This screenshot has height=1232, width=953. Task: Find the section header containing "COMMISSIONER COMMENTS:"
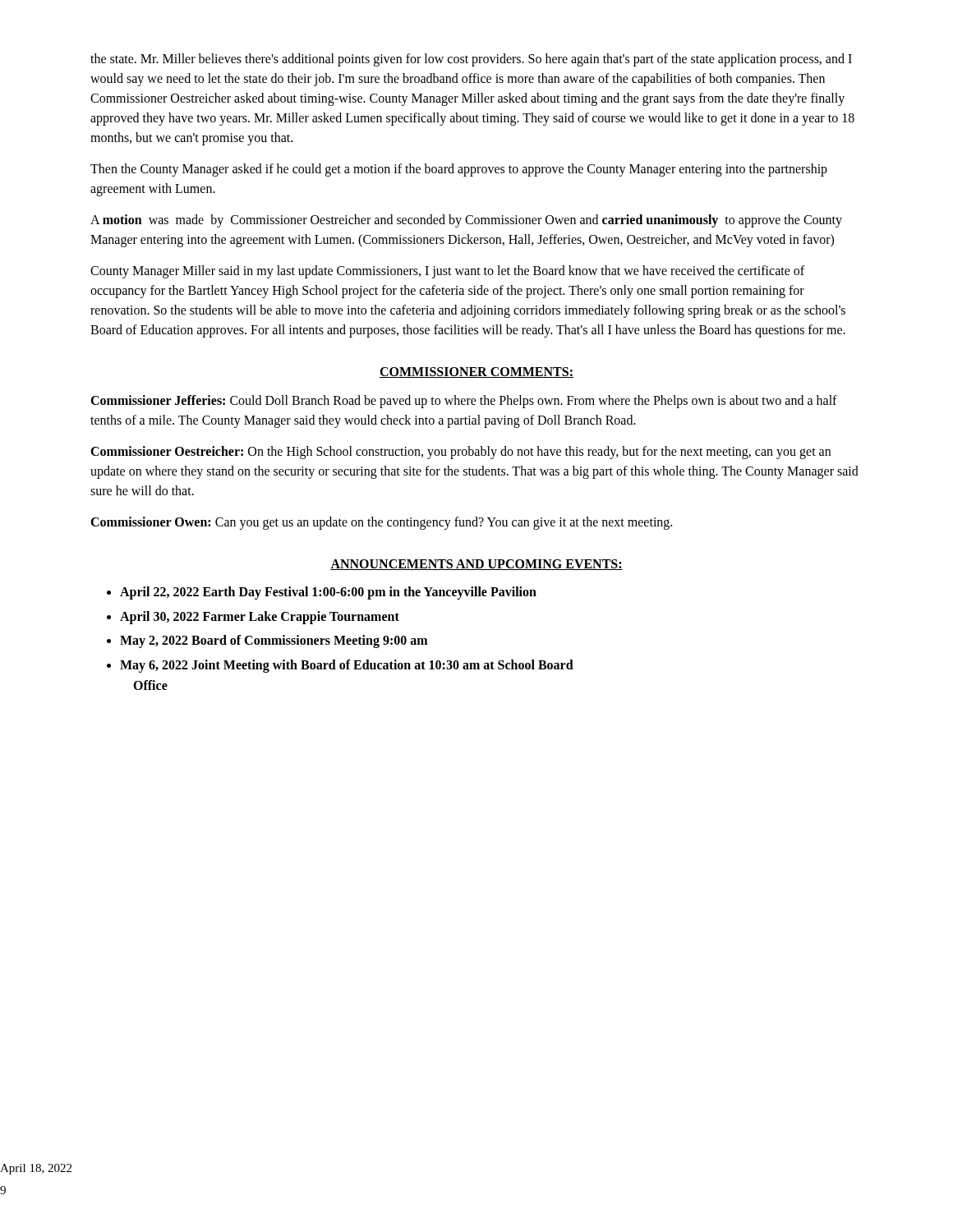point(476,372)
